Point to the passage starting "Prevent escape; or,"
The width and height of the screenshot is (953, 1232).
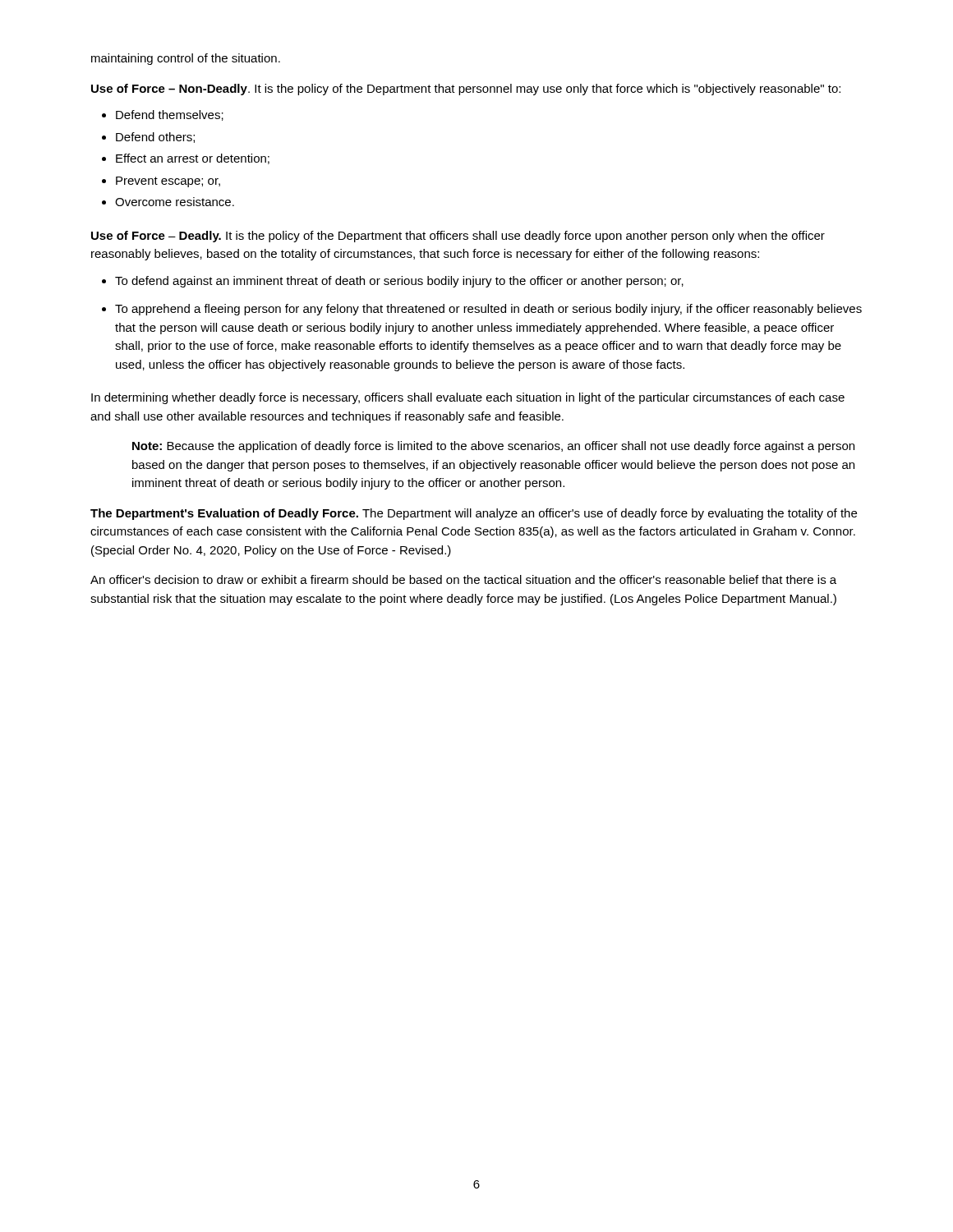(x=168, y=180)
